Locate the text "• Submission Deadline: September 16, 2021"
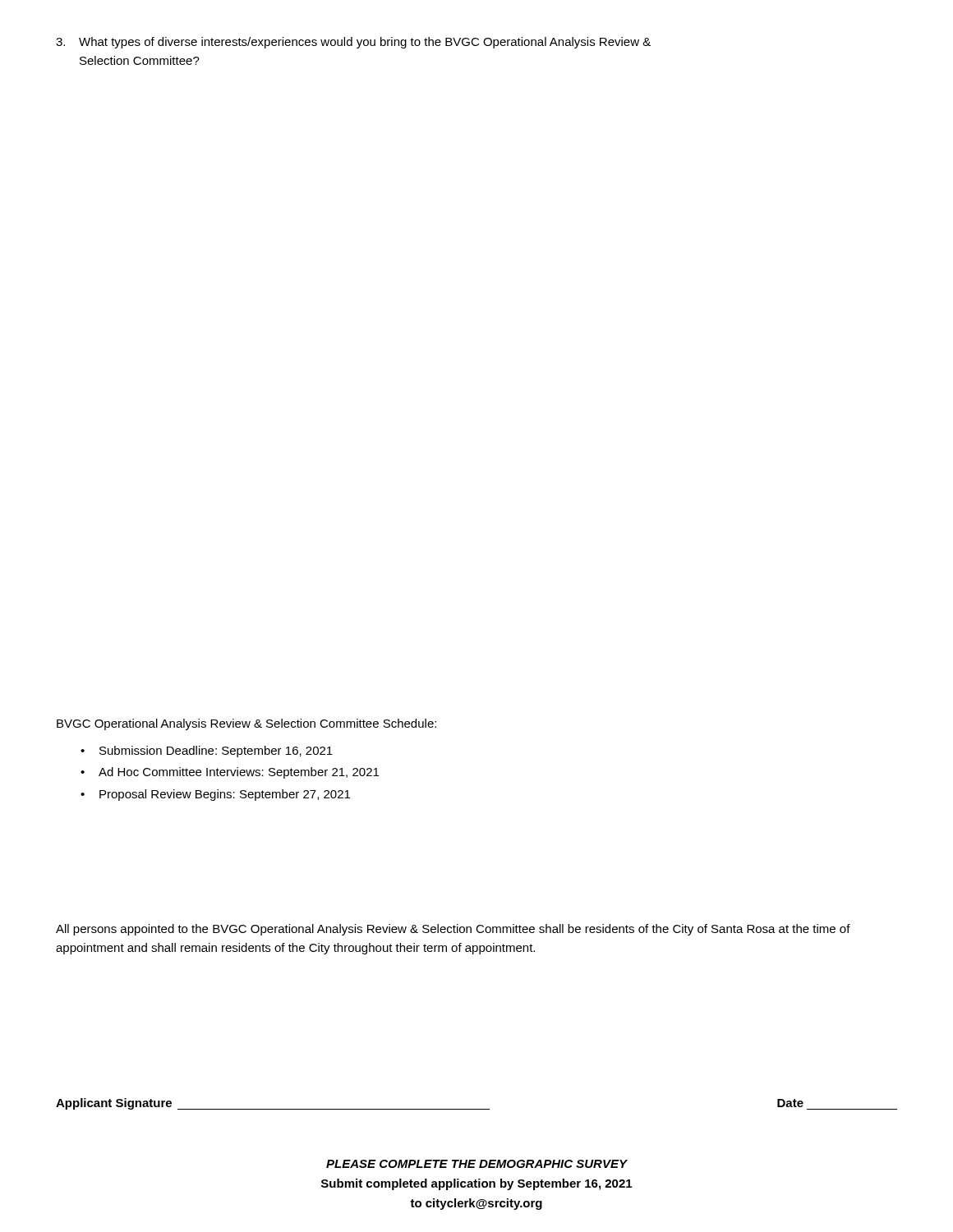953x1232 pixels. pyautogui.click(x=207, y=751)
